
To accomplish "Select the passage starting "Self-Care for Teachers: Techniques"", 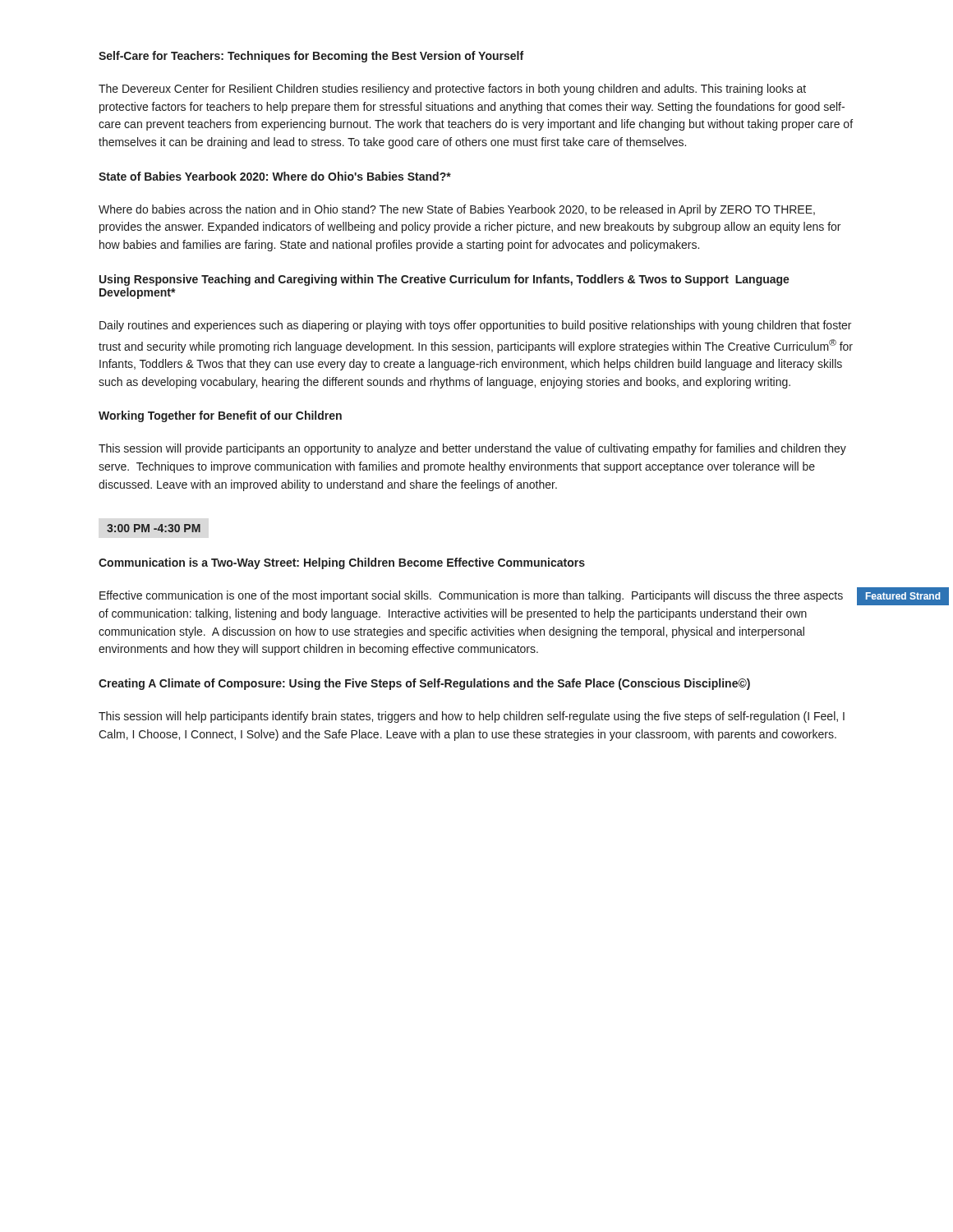I will [476, 56].
